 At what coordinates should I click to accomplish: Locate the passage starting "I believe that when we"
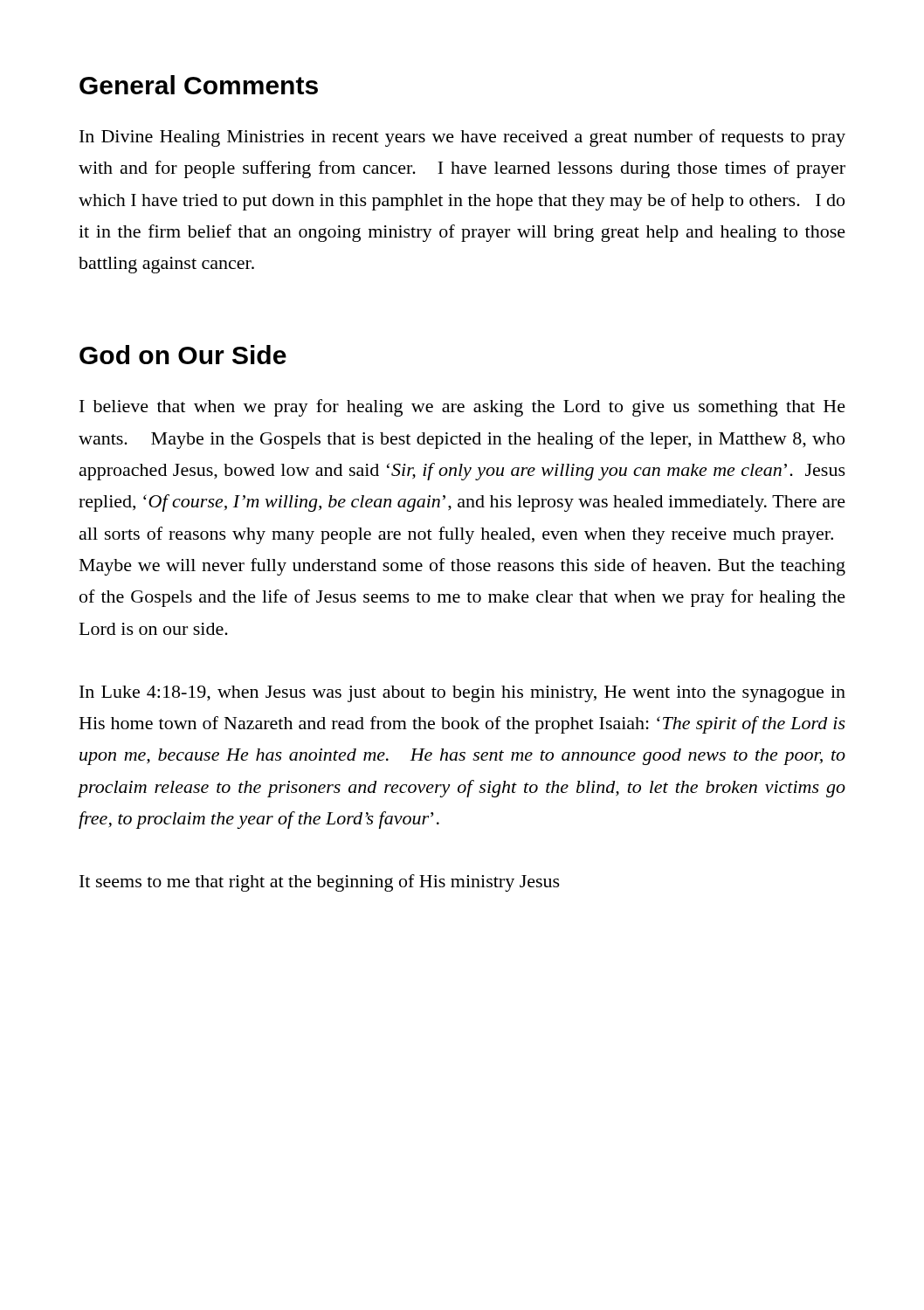click(x=462, y=517)
